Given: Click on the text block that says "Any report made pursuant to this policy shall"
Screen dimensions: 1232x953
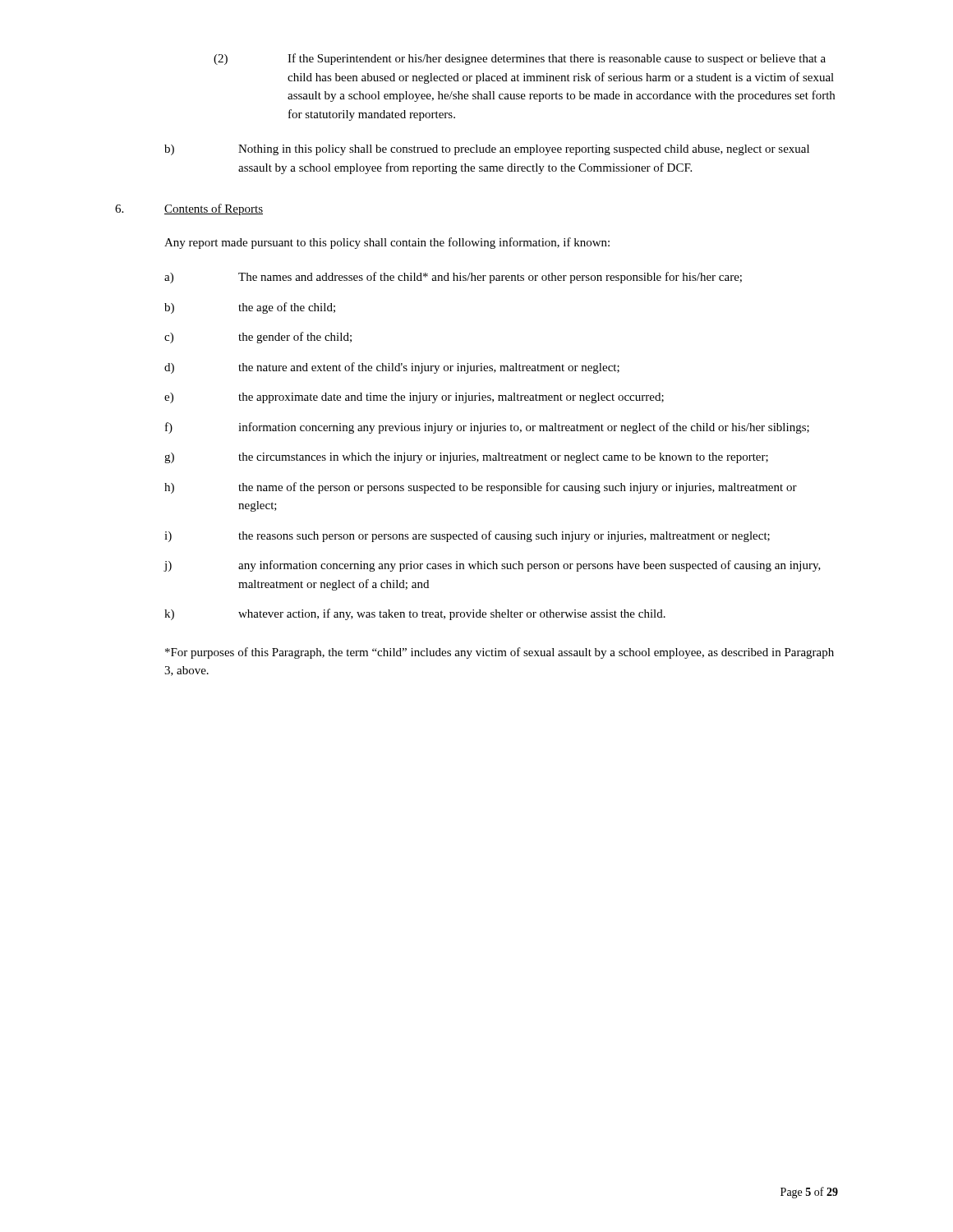Looking at the screenshot, I should [x=387, y=242].
